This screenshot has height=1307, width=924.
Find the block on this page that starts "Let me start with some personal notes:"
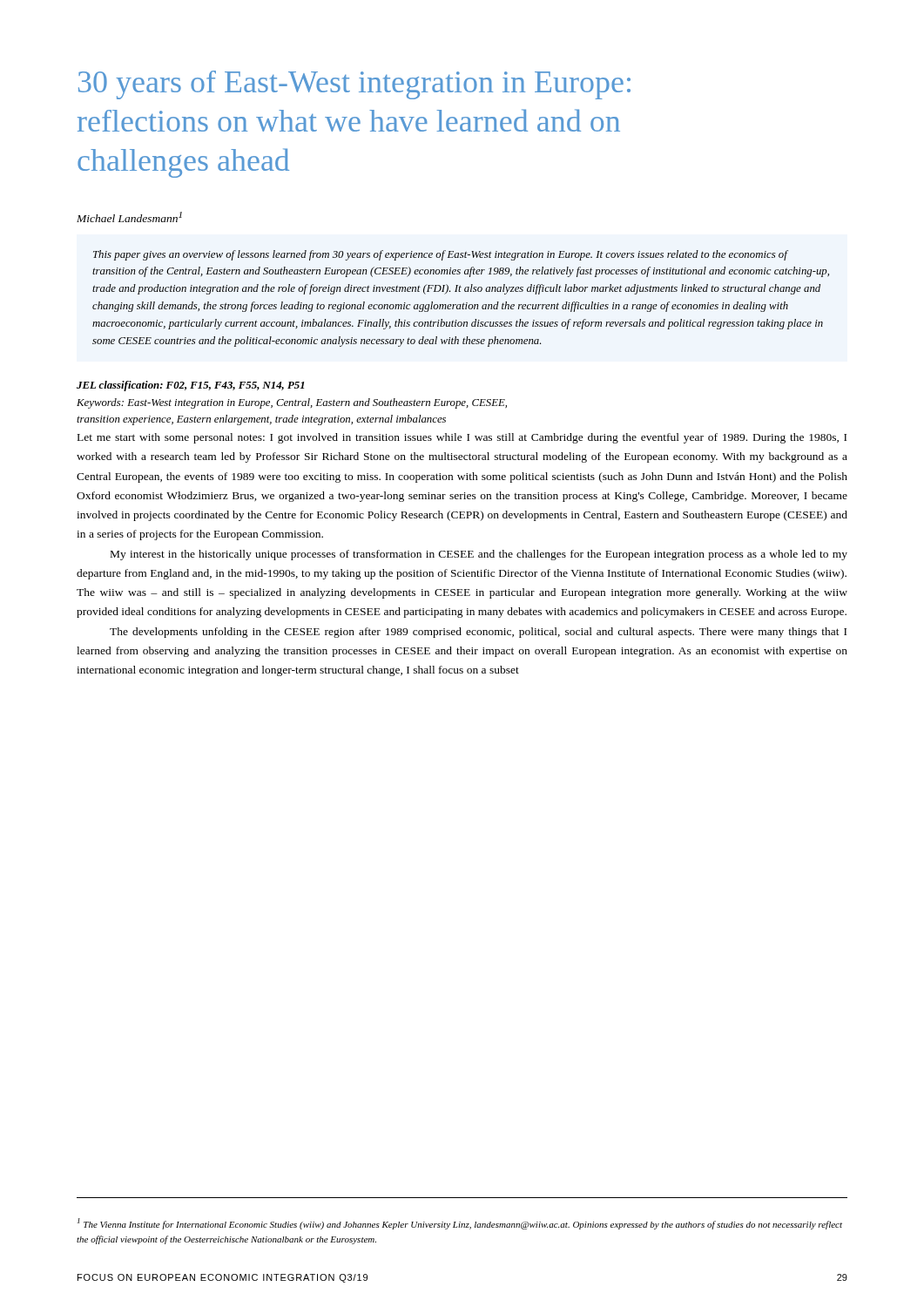pos(462,554)
